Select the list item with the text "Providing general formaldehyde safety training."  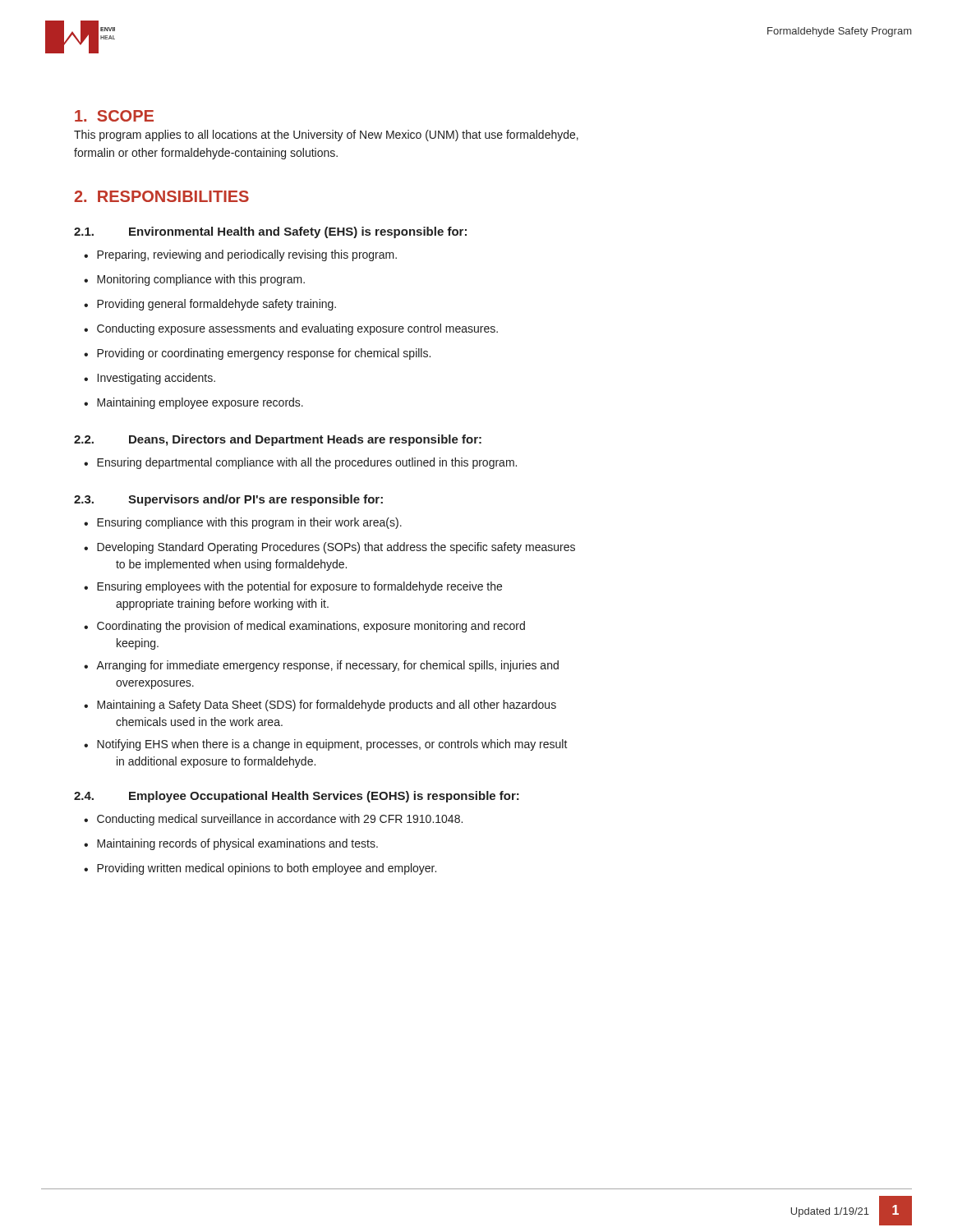217,304
